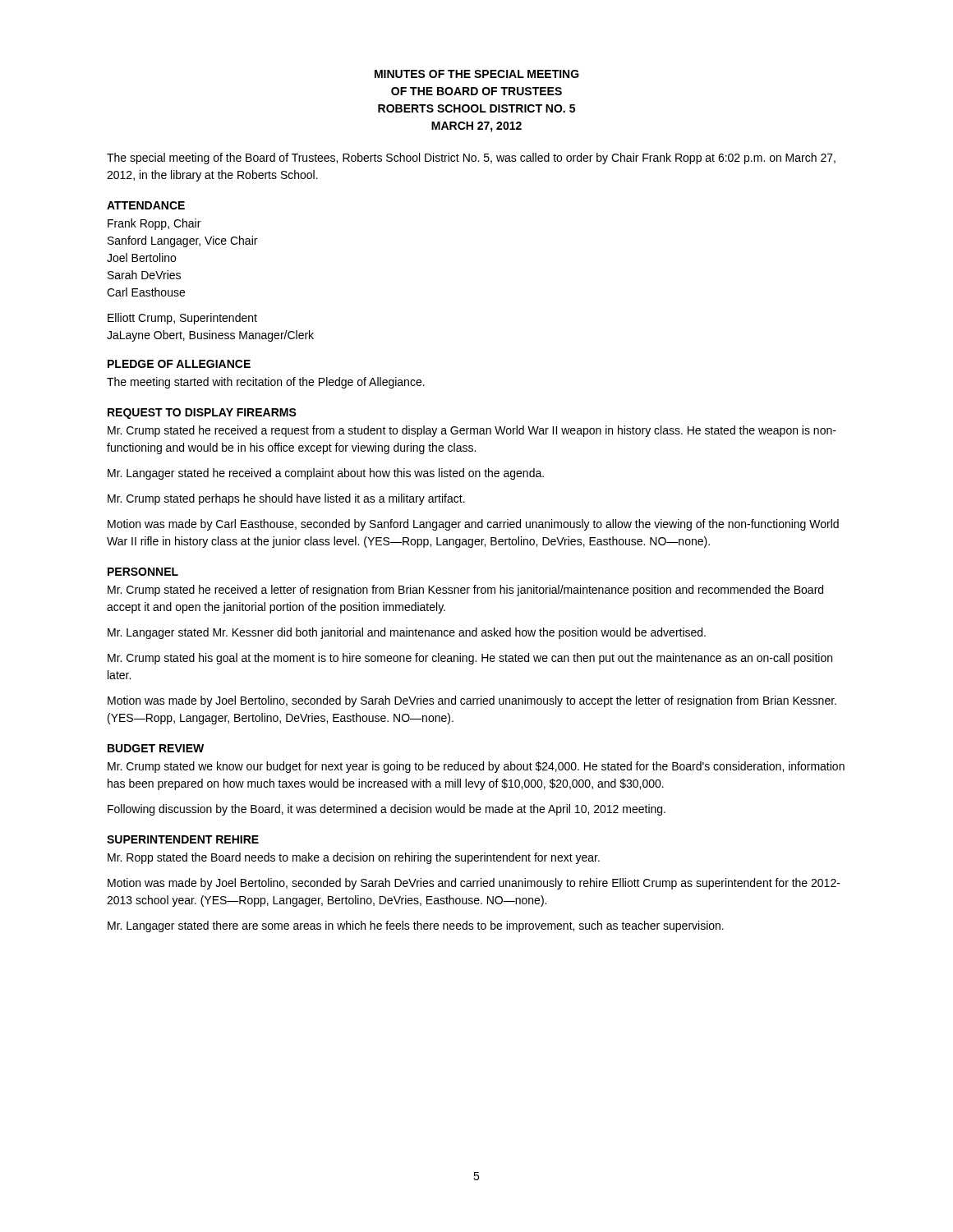953x1232 pixels.
Task: Click on the passage starting "The special meeting of the Board"
Action: tap(472, 166)
